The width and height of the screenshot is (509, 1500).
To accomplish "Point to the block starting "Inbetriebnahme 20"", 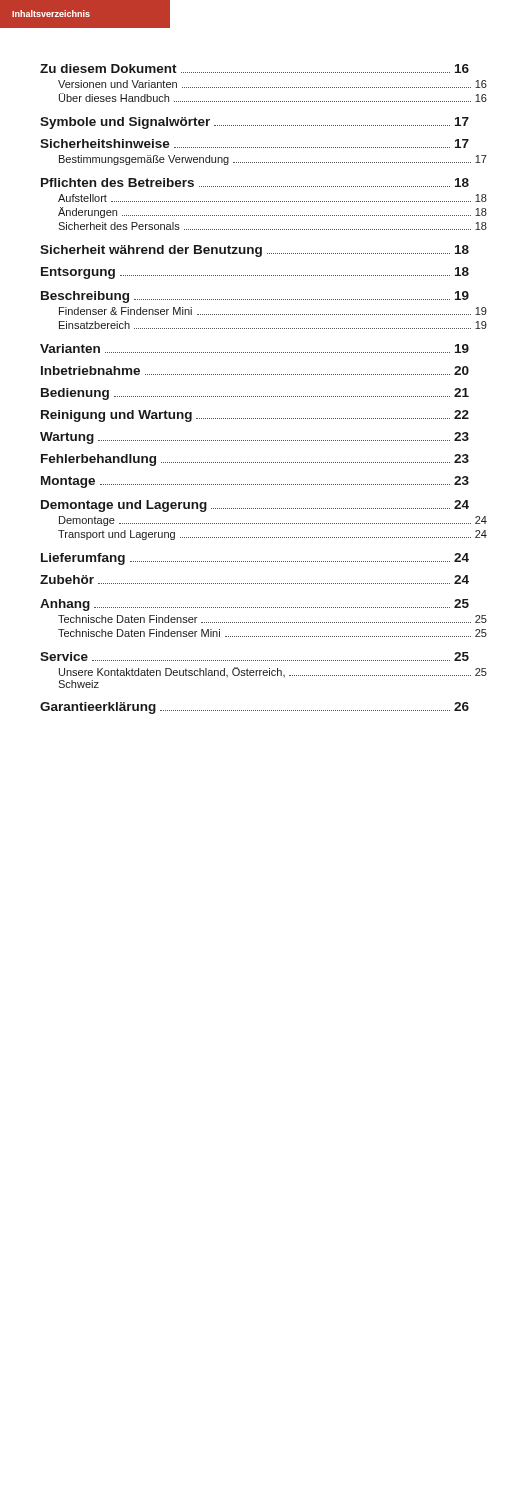I will click(x=254, y=370).
